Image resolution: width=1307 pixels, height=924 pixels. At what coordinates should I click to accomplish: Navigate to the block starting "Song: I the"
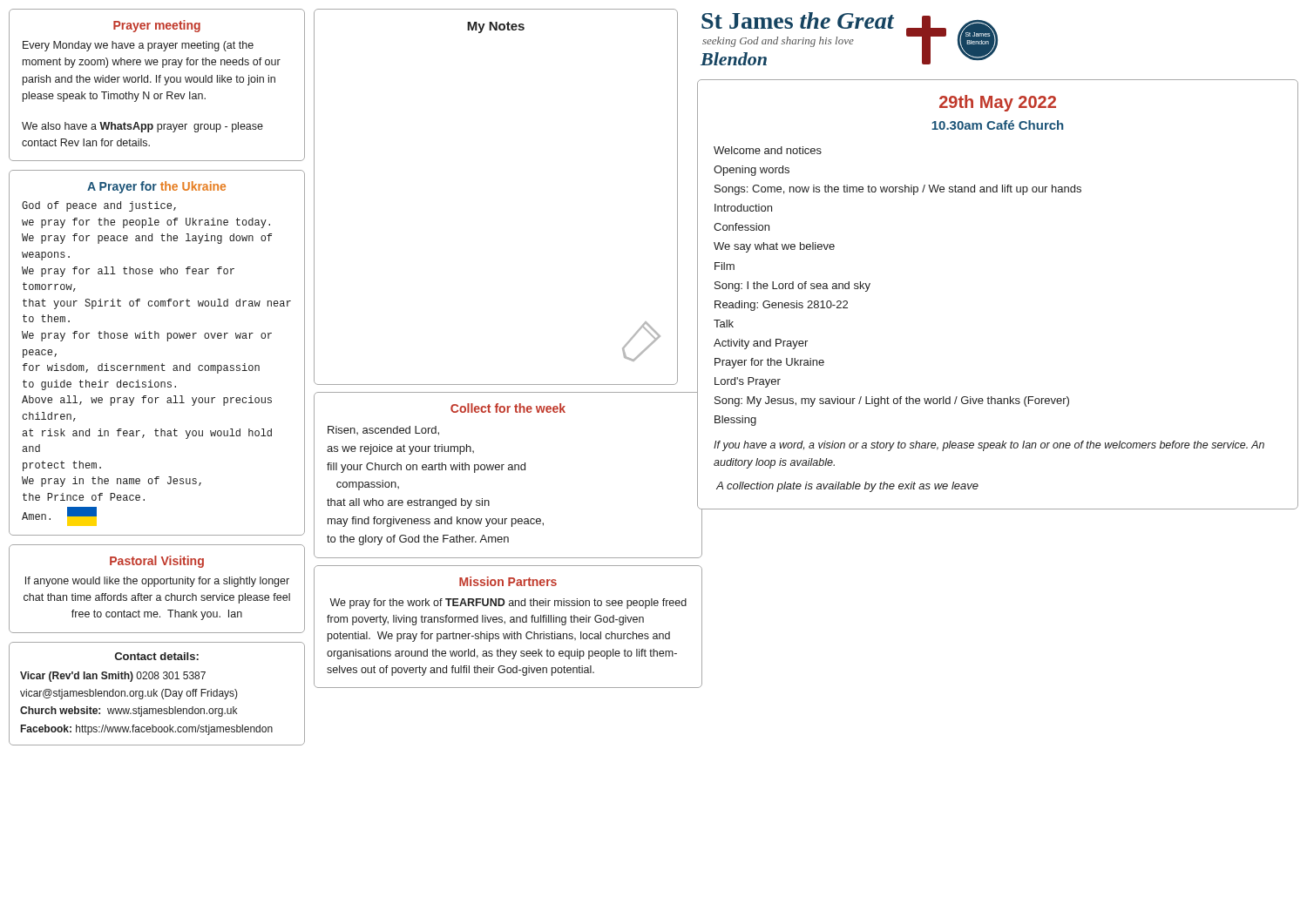[x=792, y=285]
